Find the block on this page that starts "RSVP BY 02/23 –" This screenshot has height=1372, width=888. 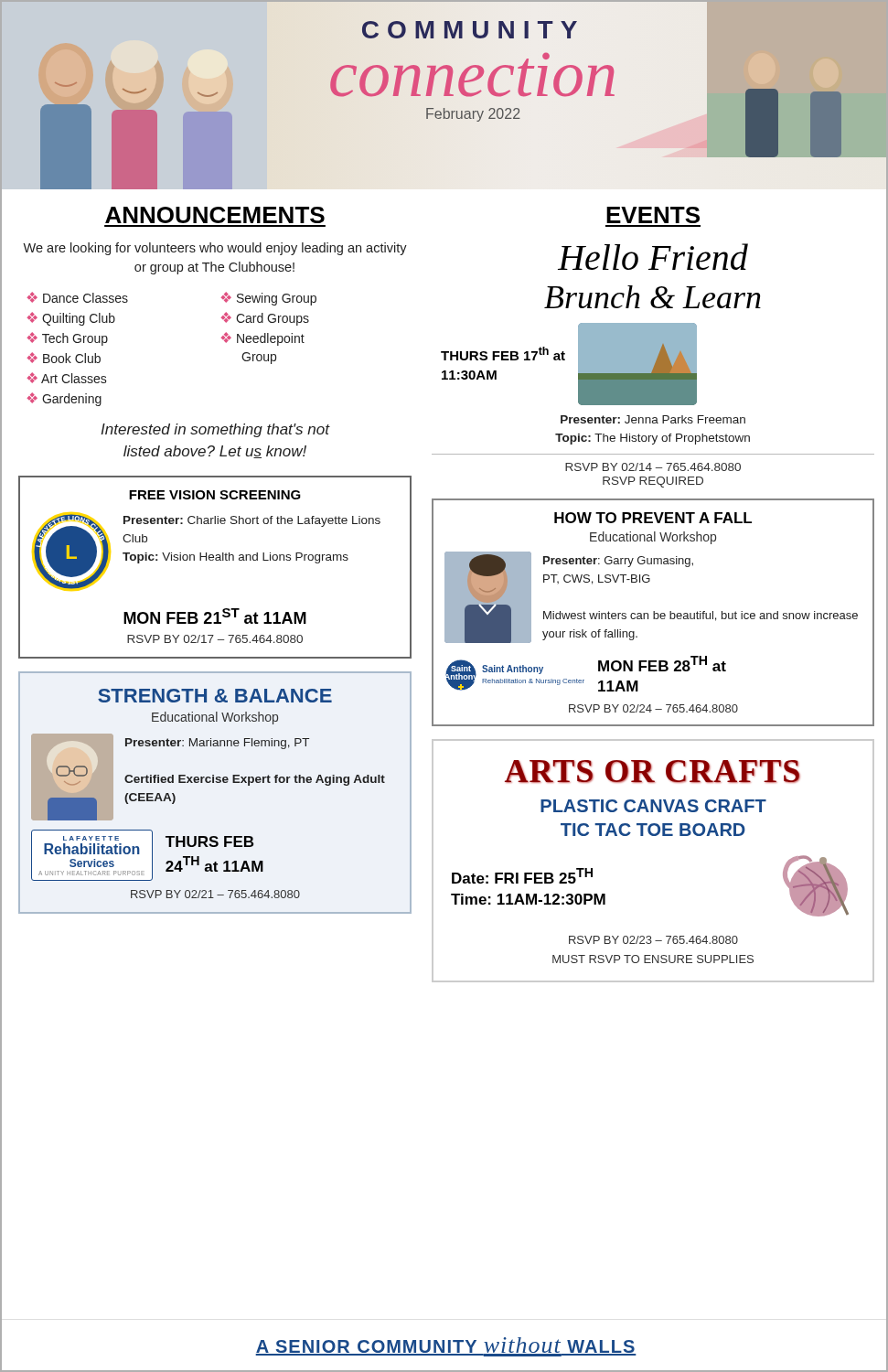click(x=653, y=949)
